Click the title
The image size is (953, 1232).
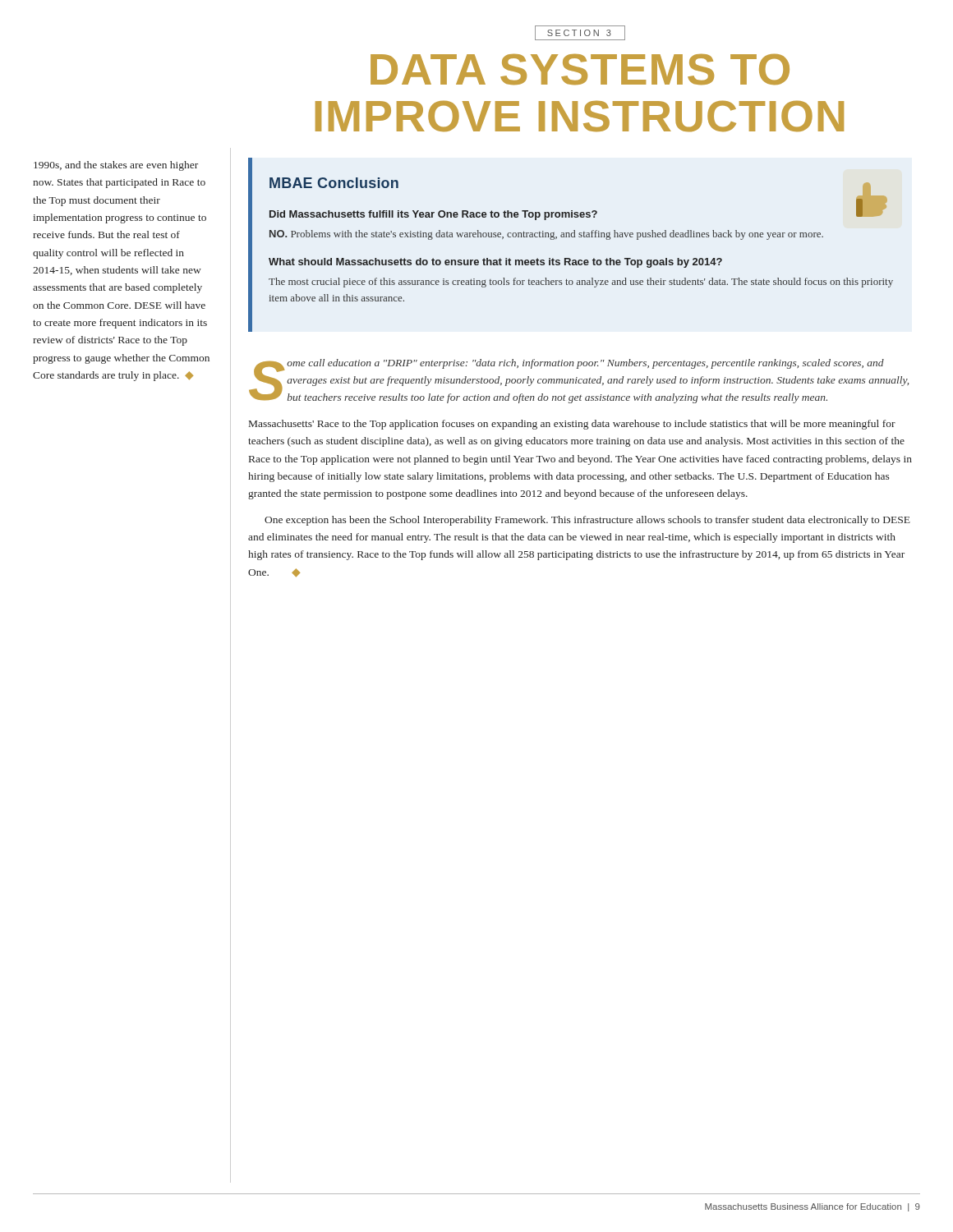pyautogui.click(x=580, y=93)
